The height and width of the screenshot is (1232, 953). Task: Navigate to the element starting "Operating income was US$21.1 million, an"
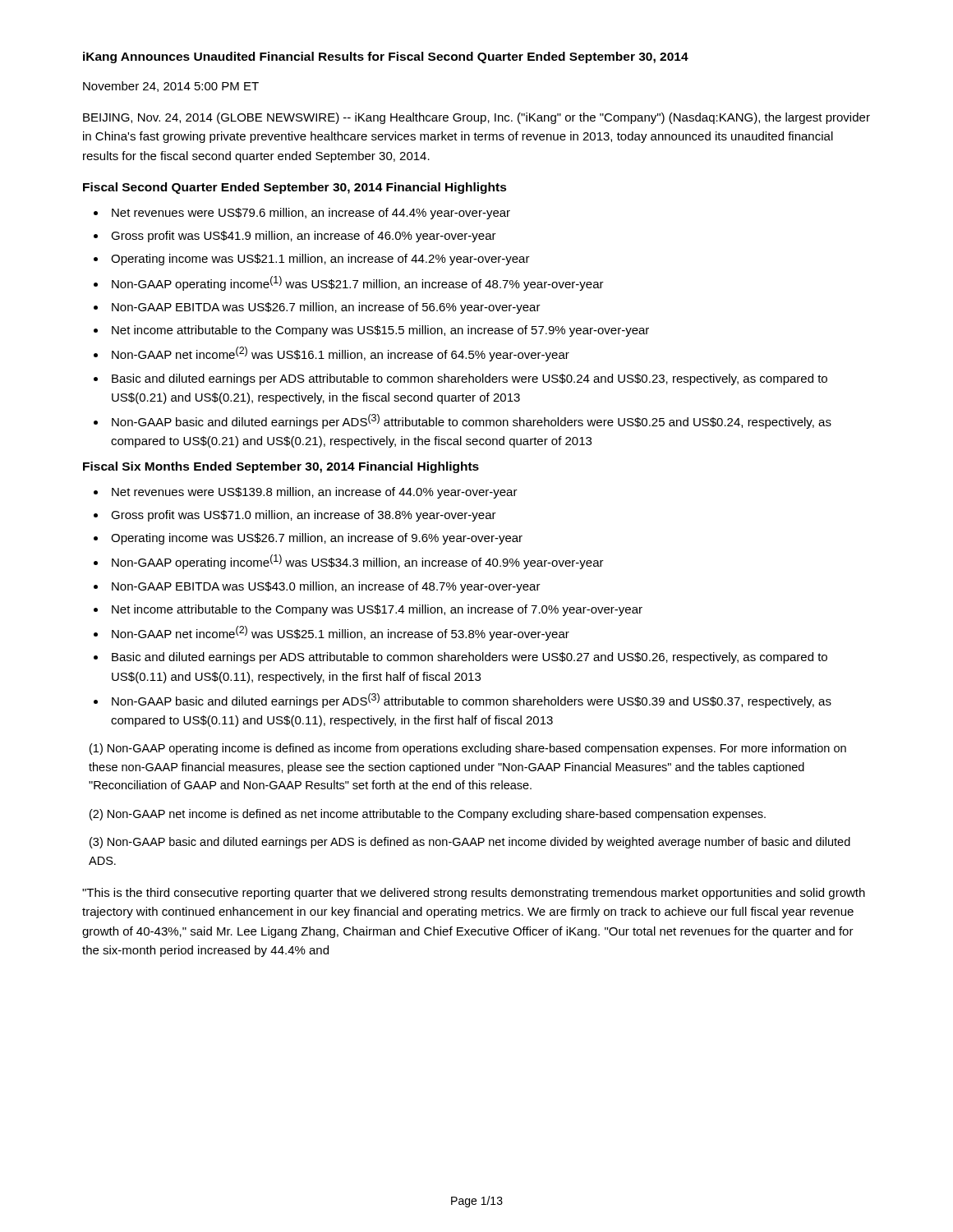pyautogui.click(x=320, y=259)
